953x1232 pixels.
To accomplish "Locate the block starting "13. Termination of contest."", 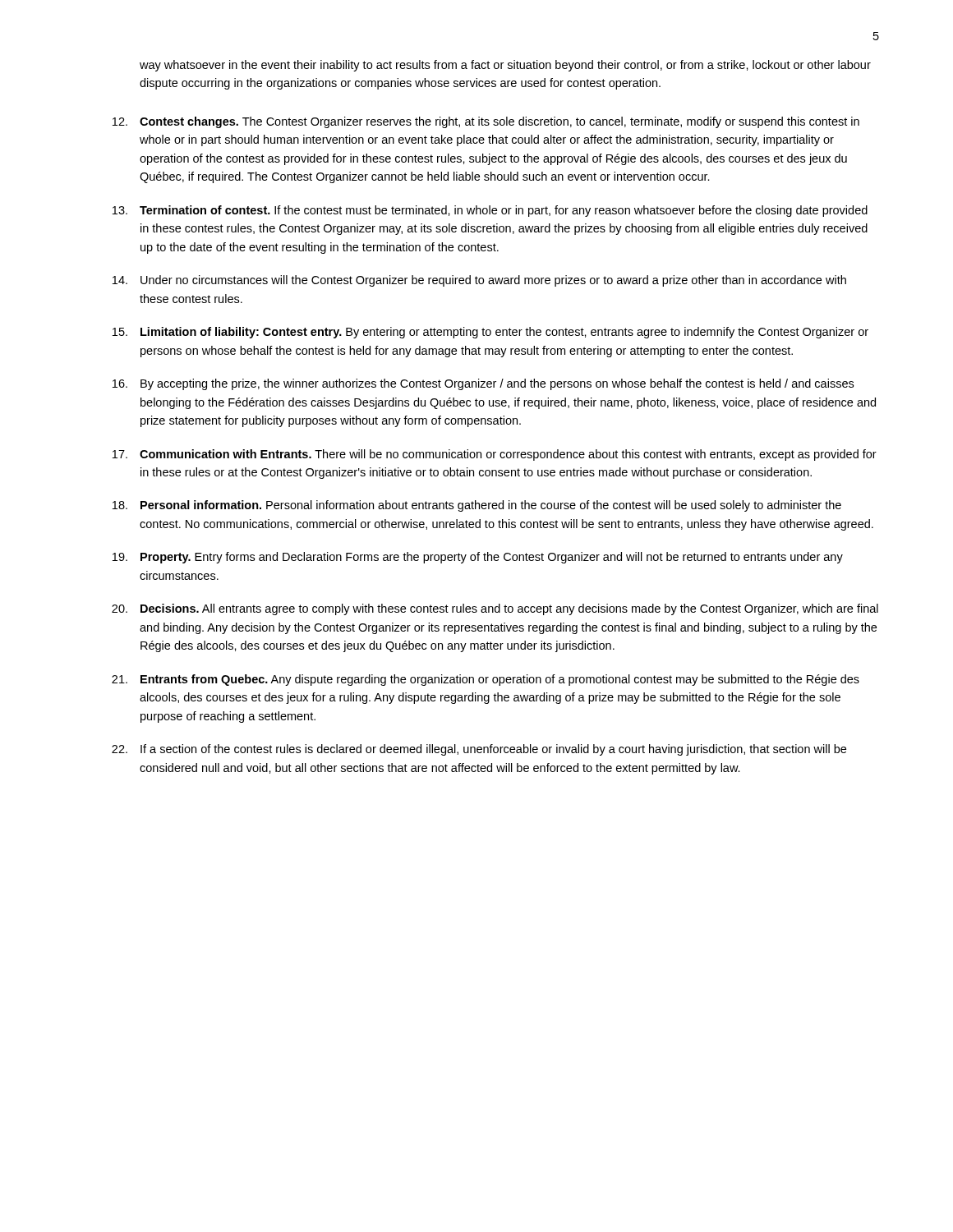I will [x=485, y=229].
